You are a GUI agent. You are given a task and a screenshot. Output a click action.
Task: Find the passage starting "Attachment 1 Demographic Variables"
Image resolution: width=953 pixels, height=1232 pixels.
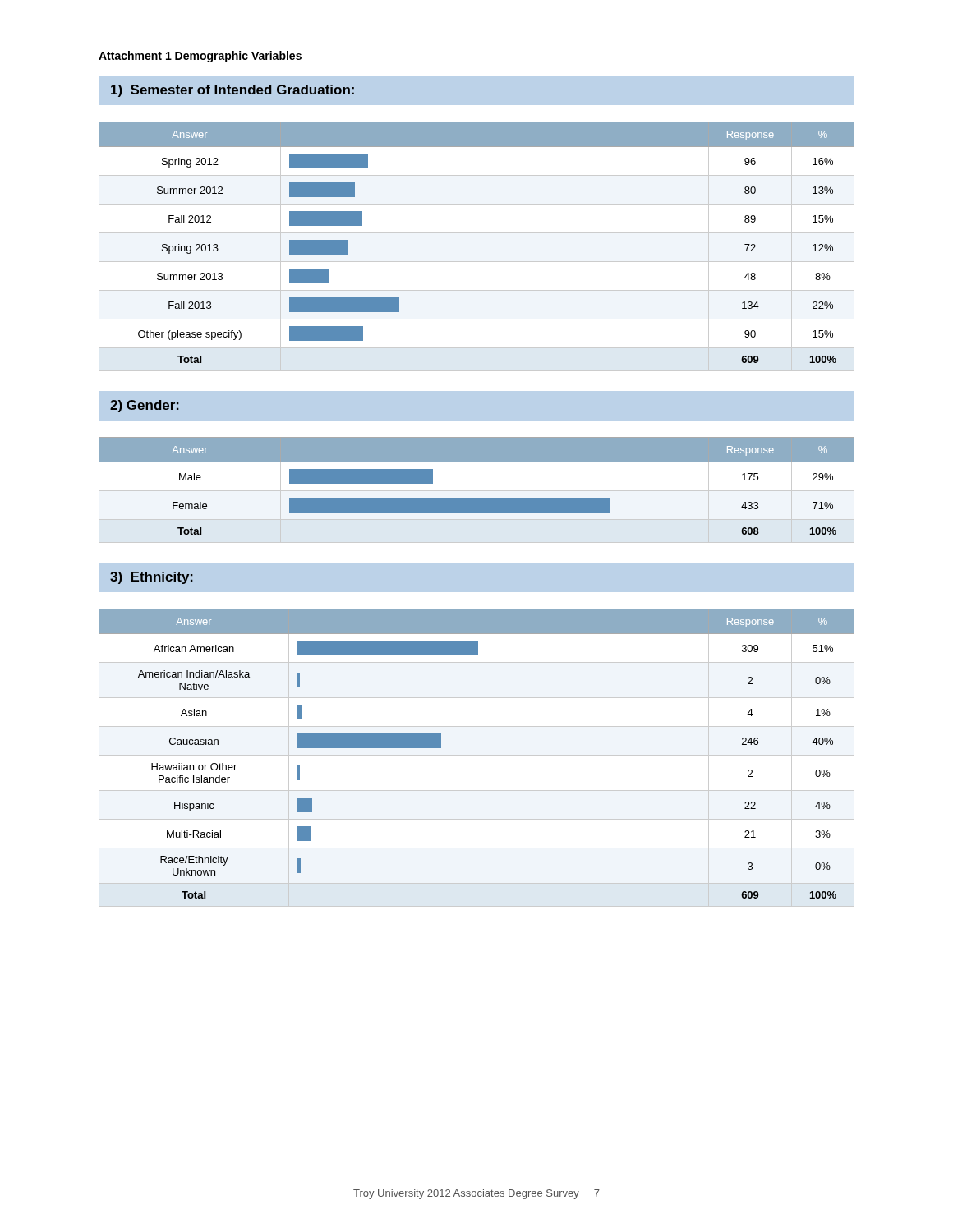tap(200, 56)
